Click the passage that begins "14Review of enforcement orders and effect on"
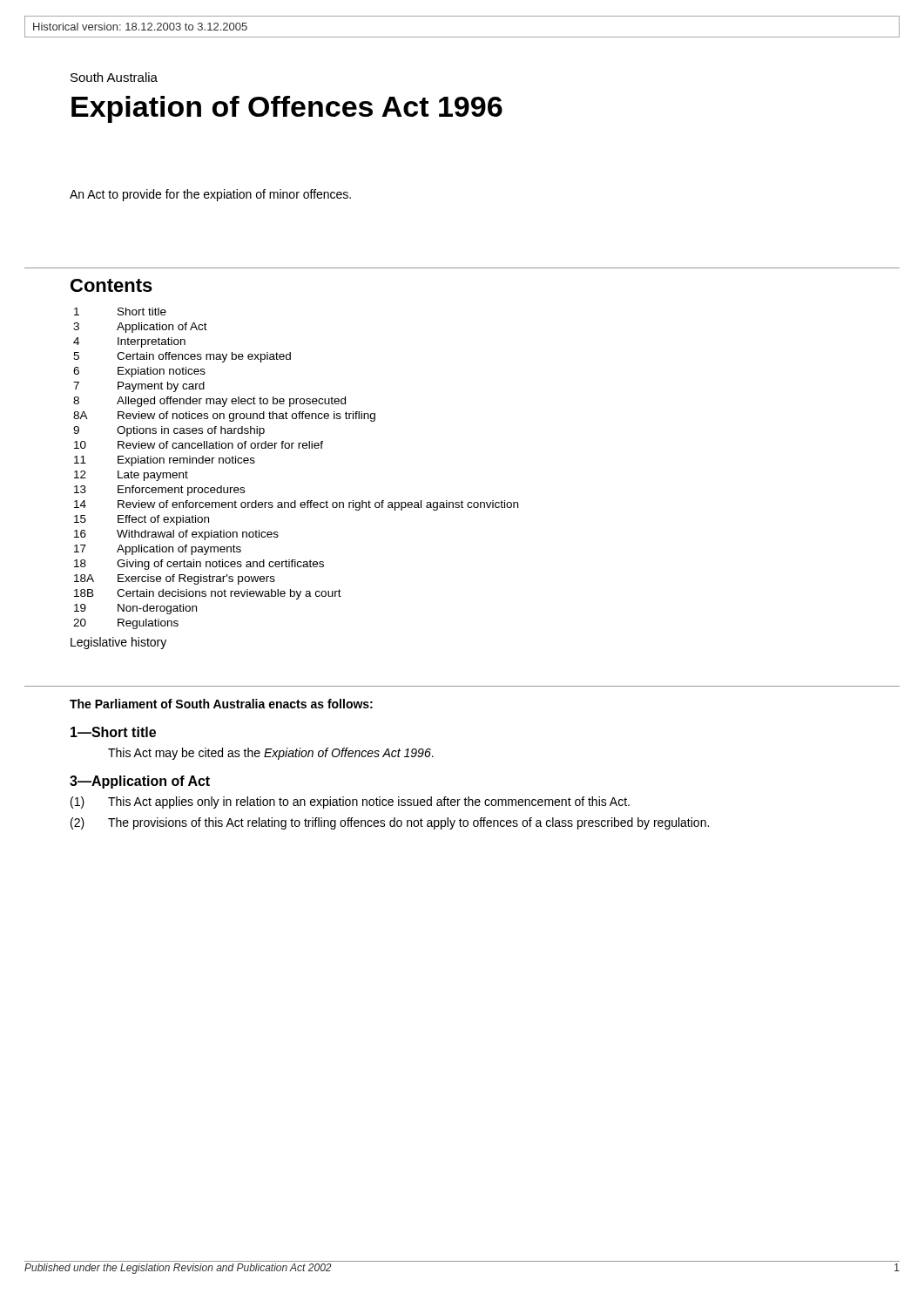 (x=462, y=504)
